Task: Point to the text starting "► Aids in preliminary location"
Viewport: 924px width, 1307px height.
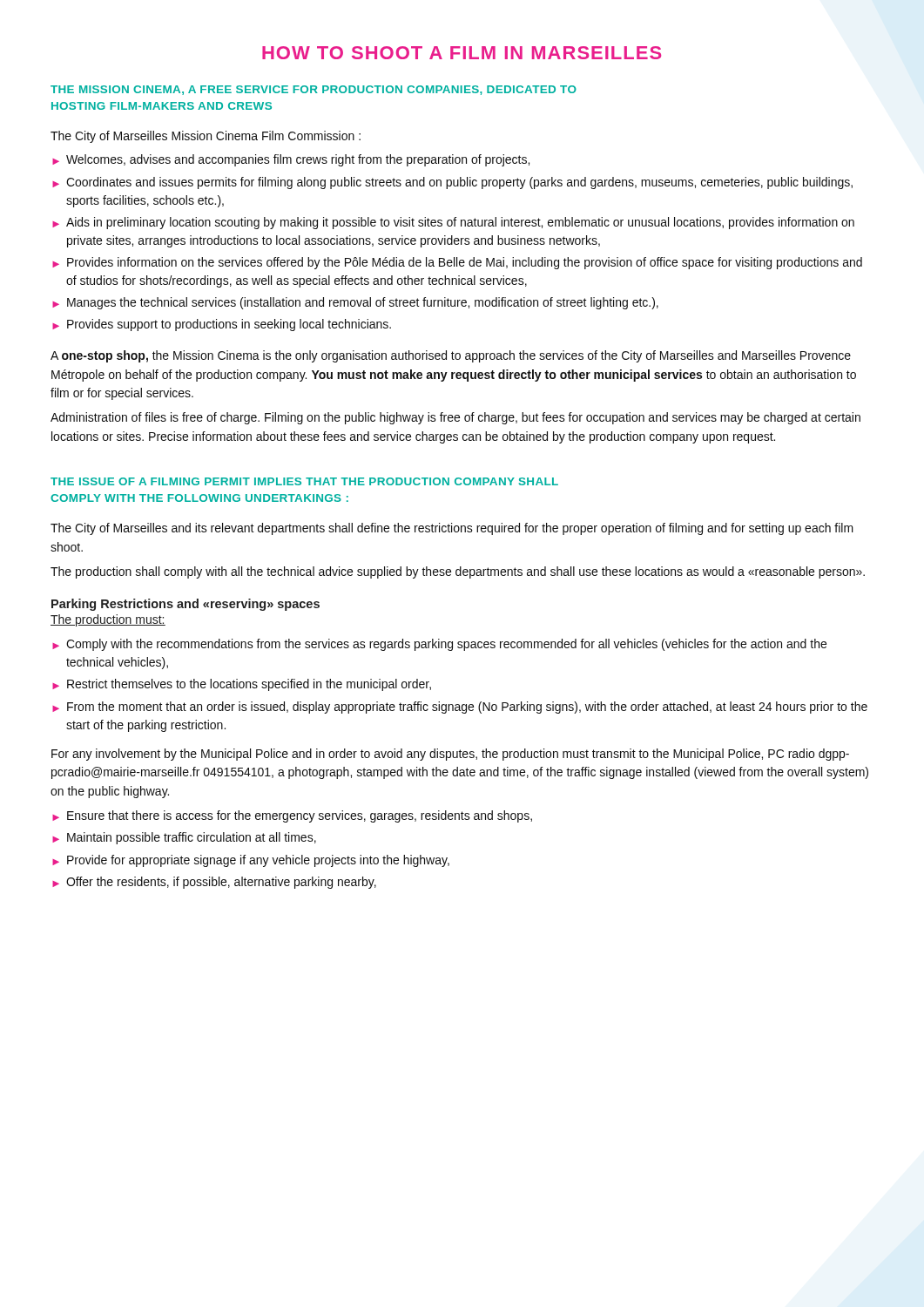Action: click(x=462, y=232)
